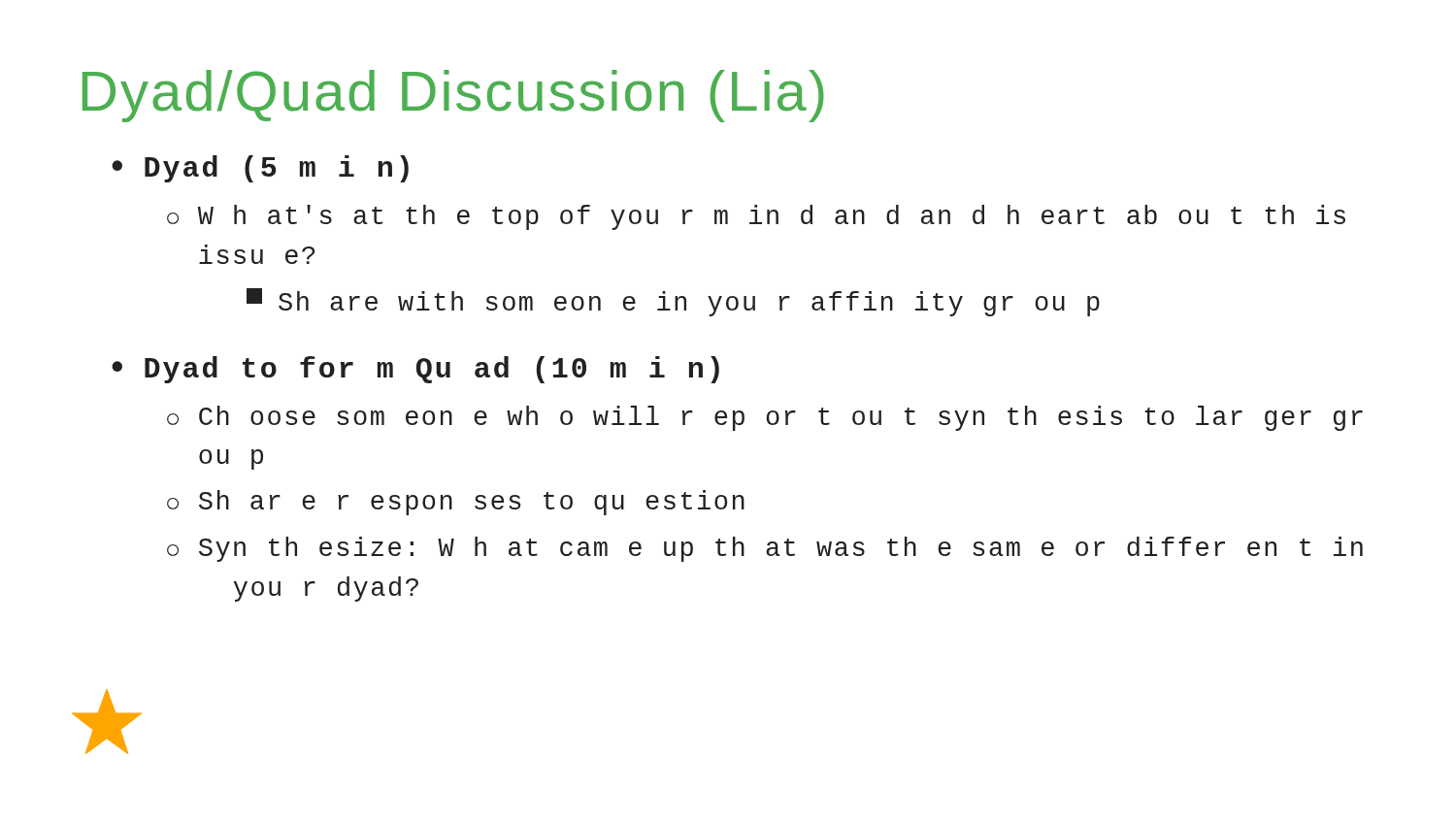Click on the text starting "○ Sh ar e r"
Screen dimensions: 819x1456
[x=456, y=503]
